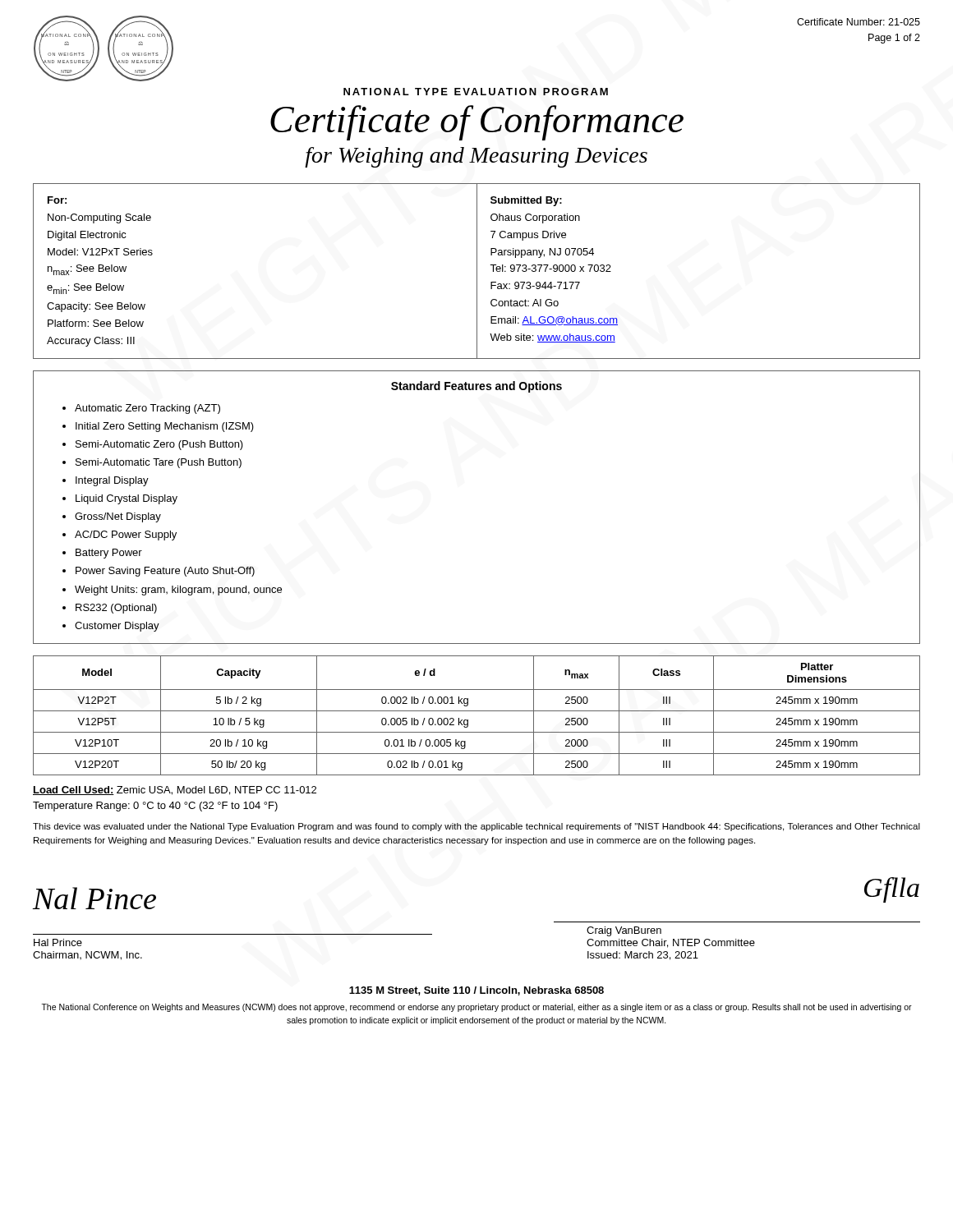Click on the text block containing "This device was evaluated under the National"

[x=476, y=833]
